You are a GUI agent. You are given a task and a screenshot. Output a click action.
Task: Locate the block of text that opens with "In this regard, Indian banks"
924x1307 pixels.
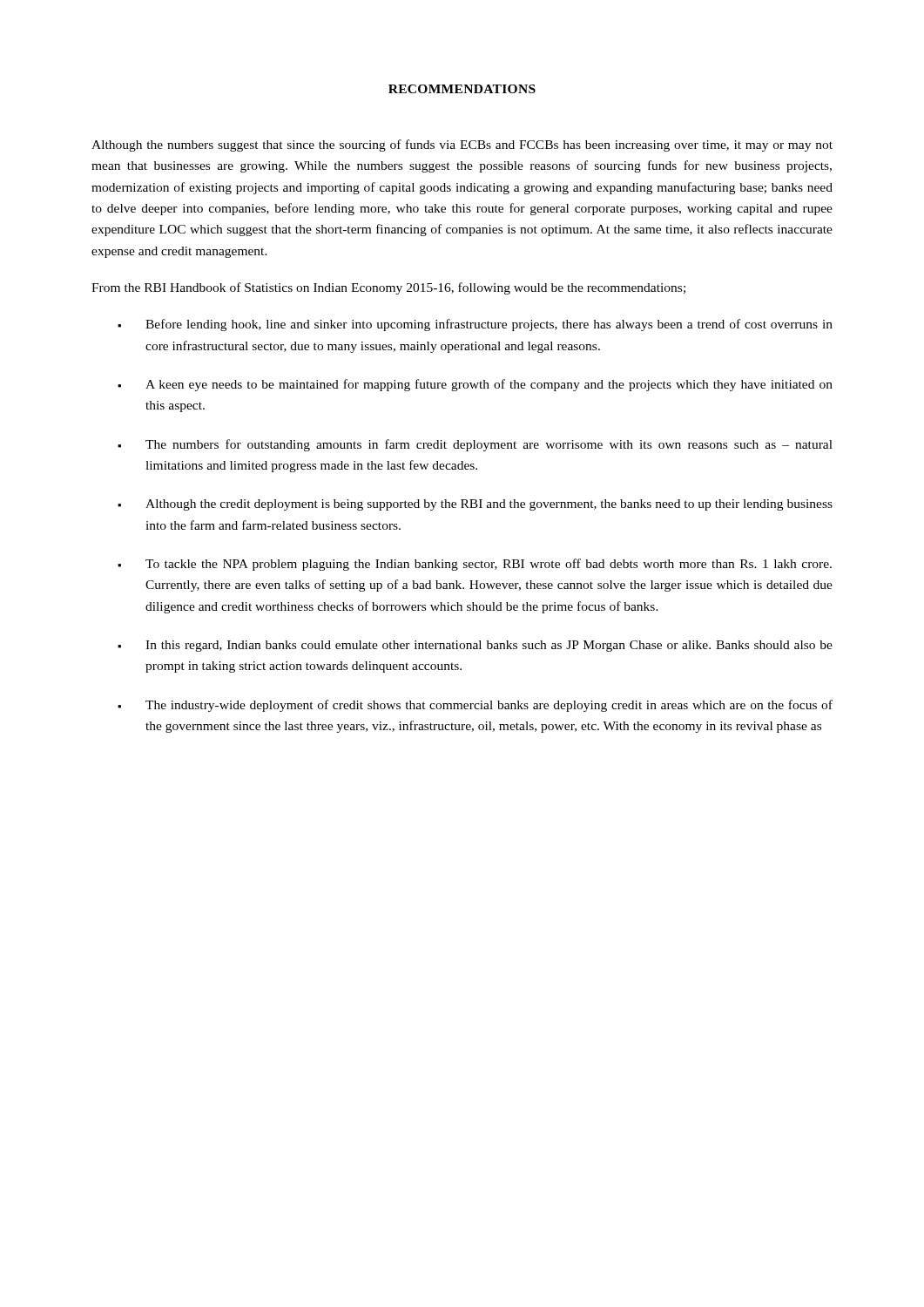[x=462, y=655]
